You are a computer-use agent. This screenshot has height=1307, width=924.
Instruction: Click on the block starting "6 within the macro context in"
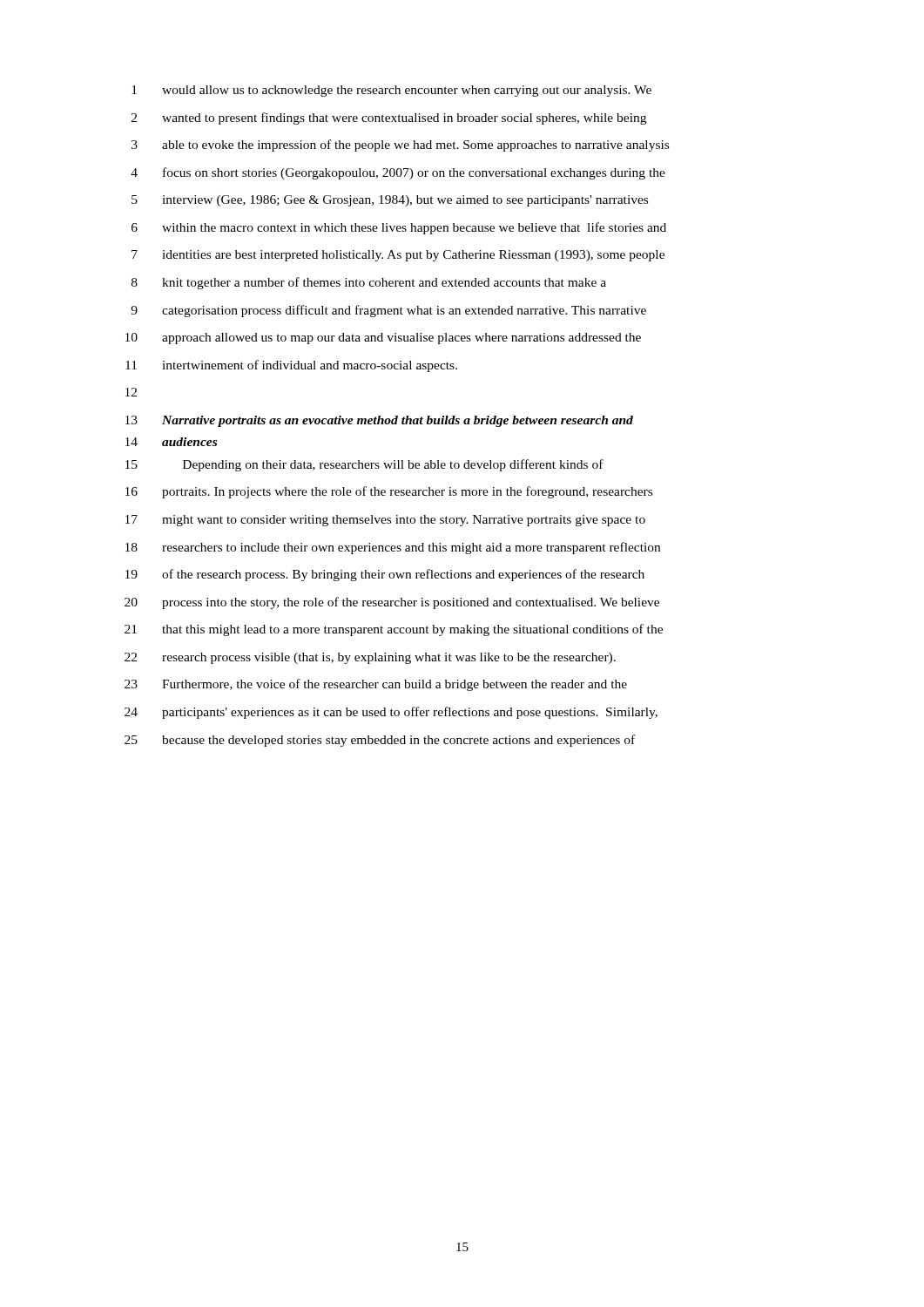pyautogui.click(x=462, y=227)
